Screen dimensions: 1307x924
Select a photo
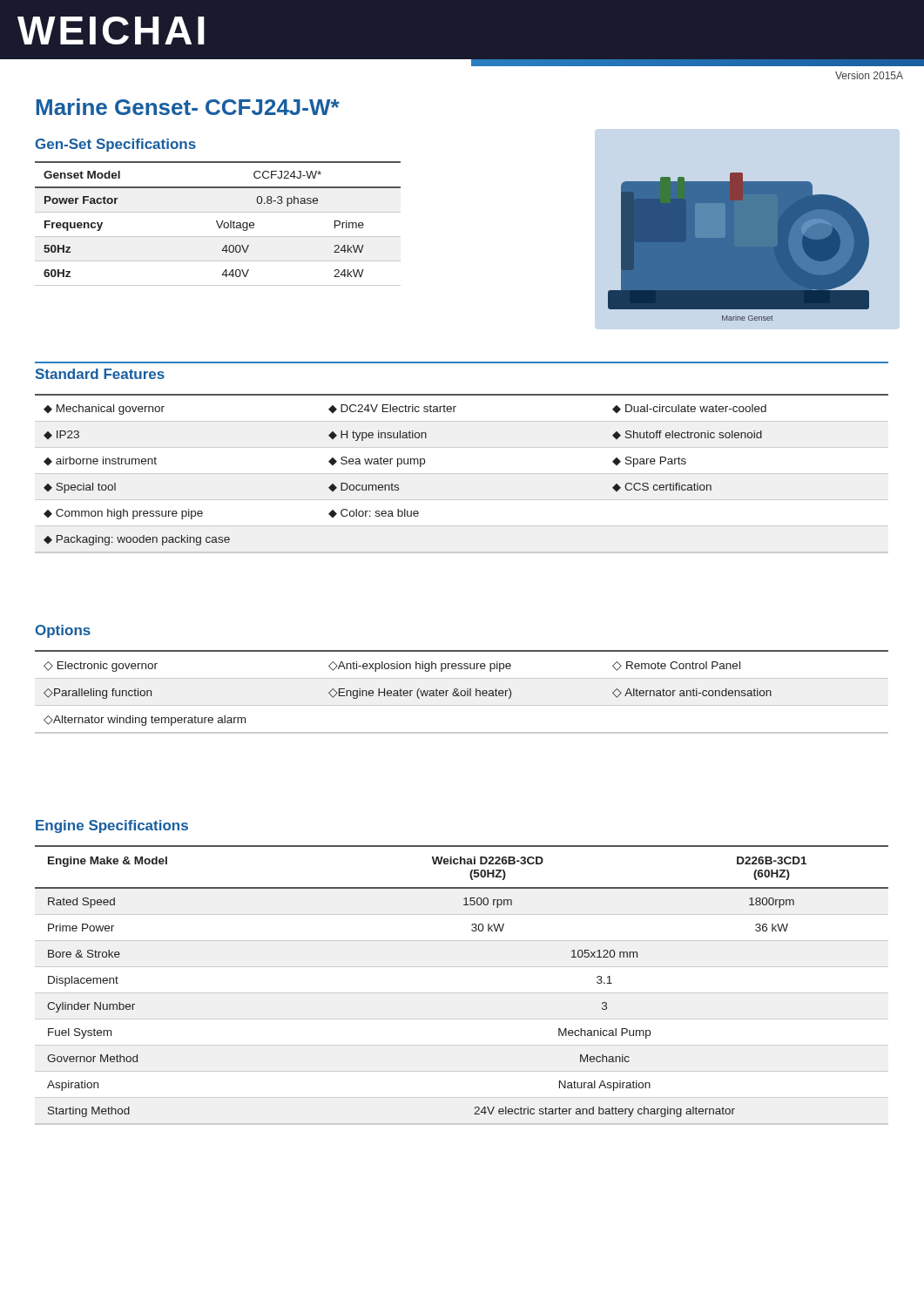(x=747, y=229)
